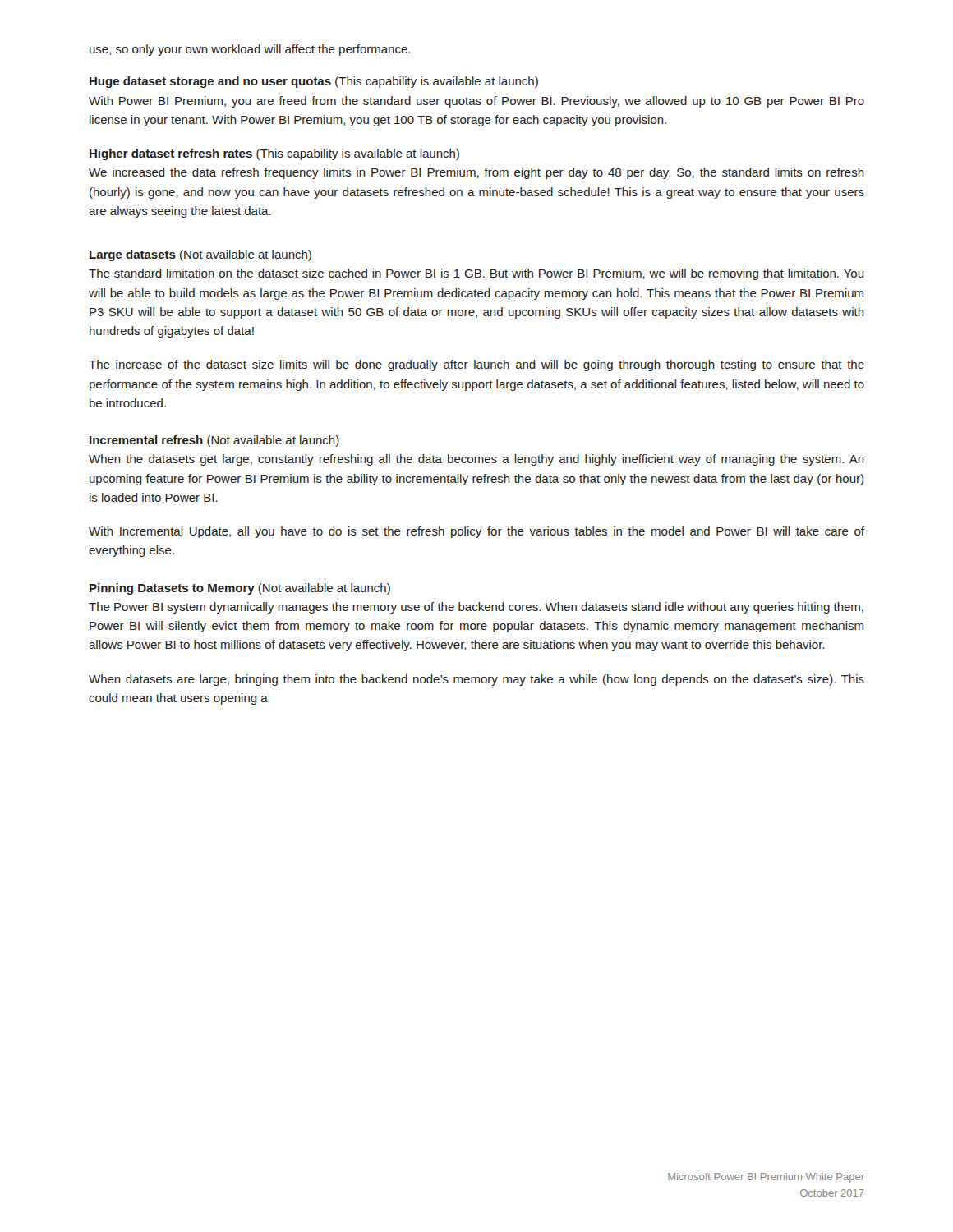Image resolution: width=953 pixels, height=1232 pixels.
Task: Select the text block containing "When datasets are large, bringing them into the"
Action: pyautogui.click(x=476, y=688)
